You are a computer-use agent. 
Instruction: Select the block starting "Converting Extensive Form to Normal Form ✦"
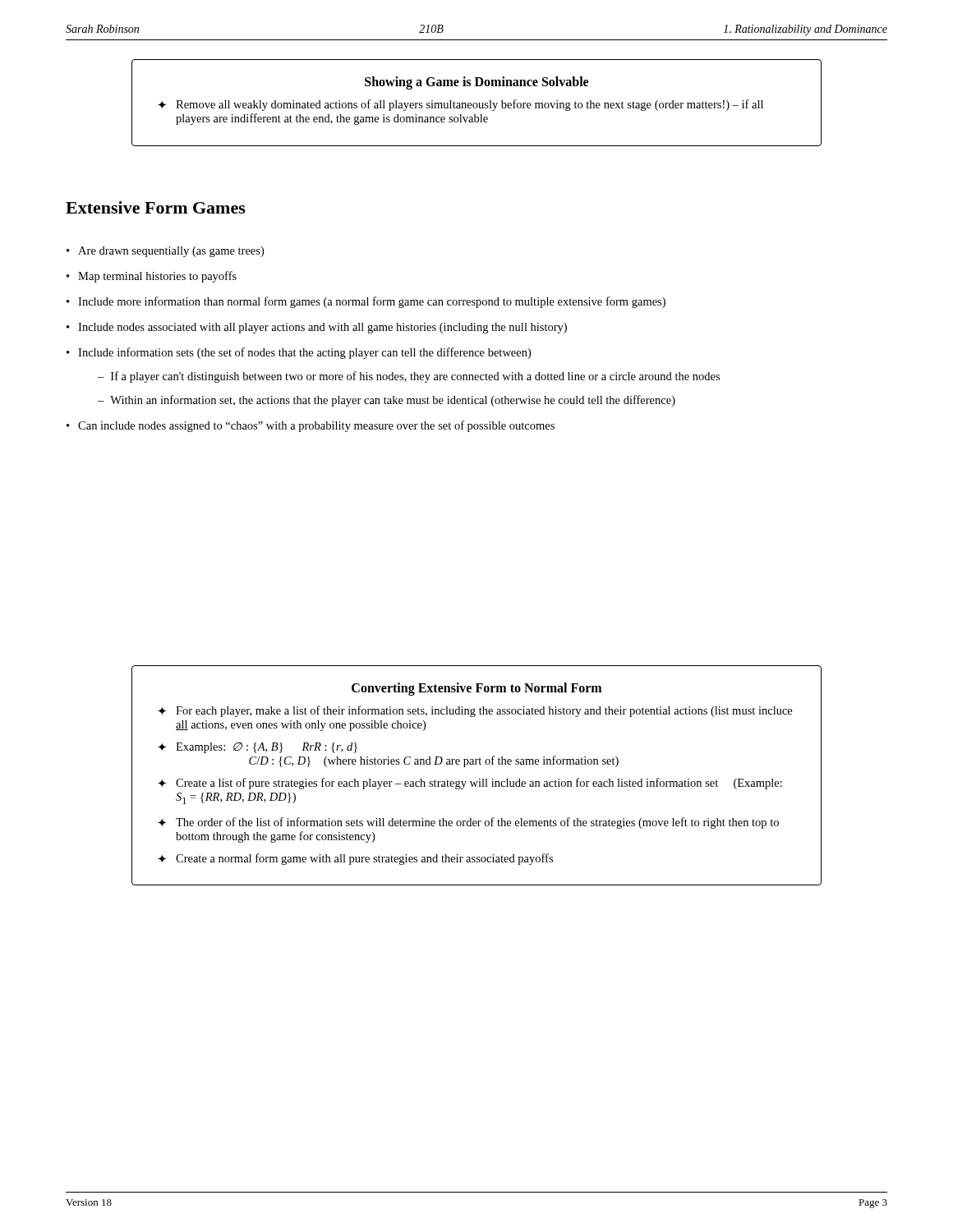pos(476,775)
